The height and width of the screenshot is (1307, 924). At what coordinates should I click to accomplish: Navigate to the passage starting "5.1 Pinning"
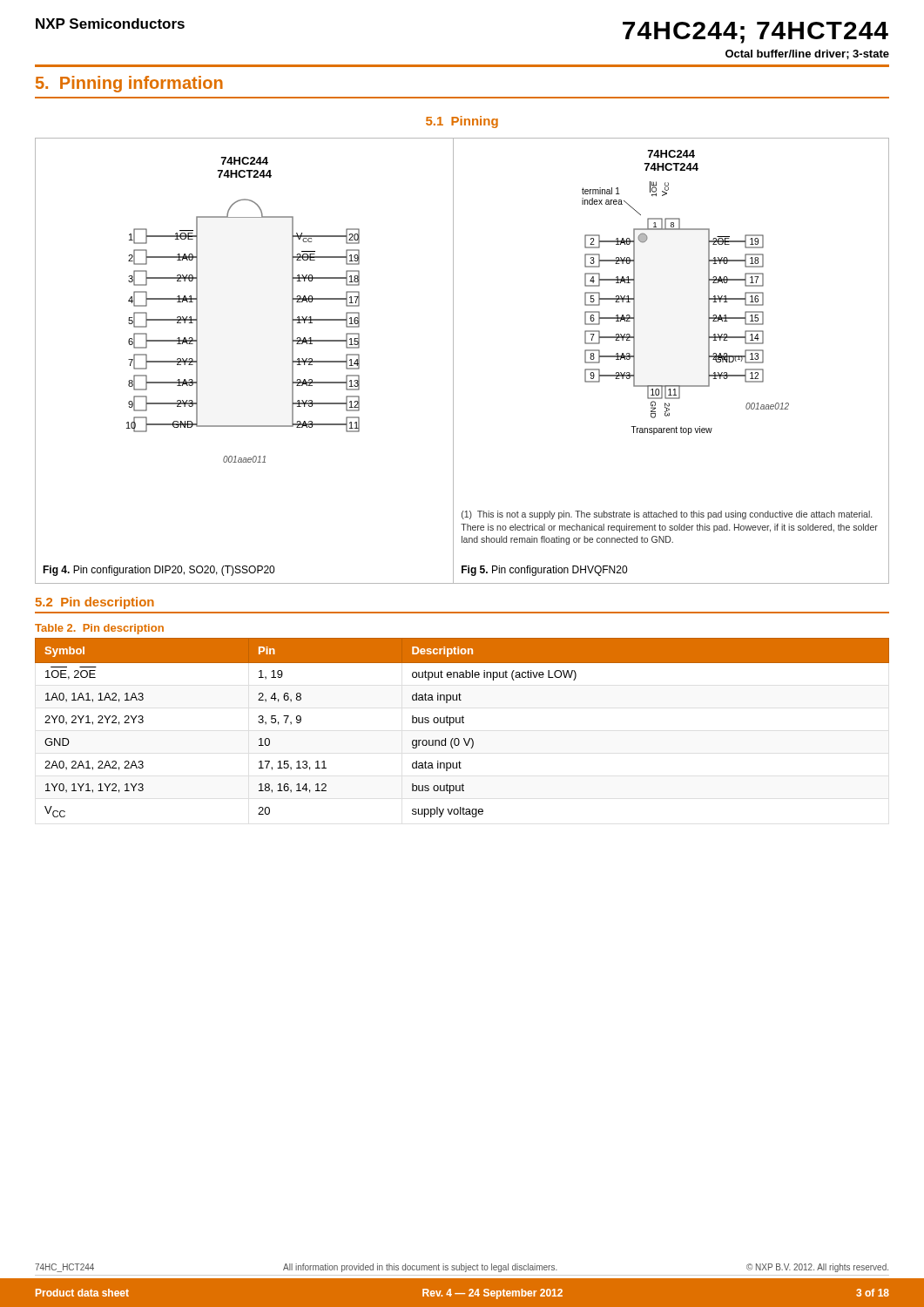(x=462, y=121)
